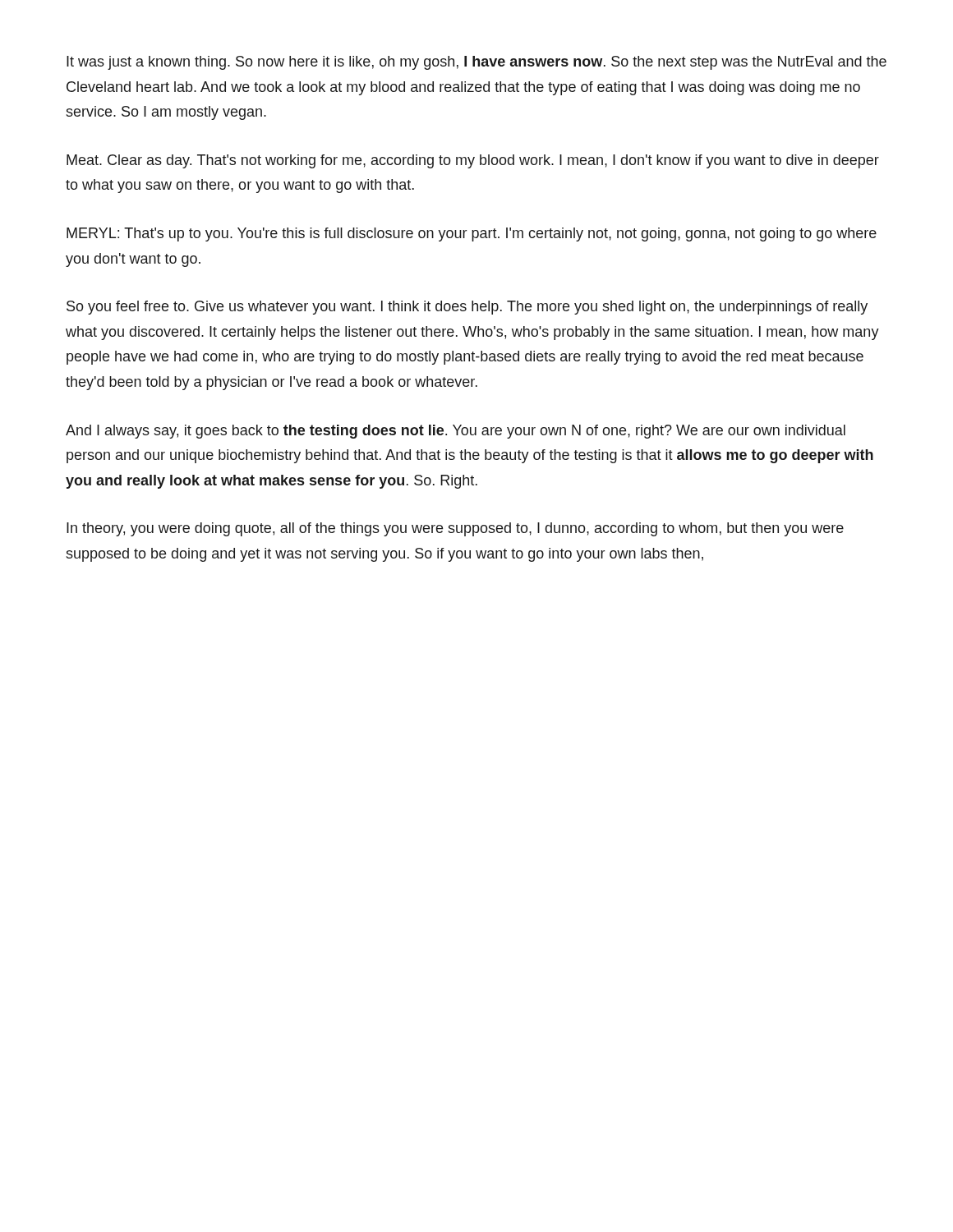
Task: Select the text block with the text "MERYL: That's up to you. You're"
Action: pos(471,246)
